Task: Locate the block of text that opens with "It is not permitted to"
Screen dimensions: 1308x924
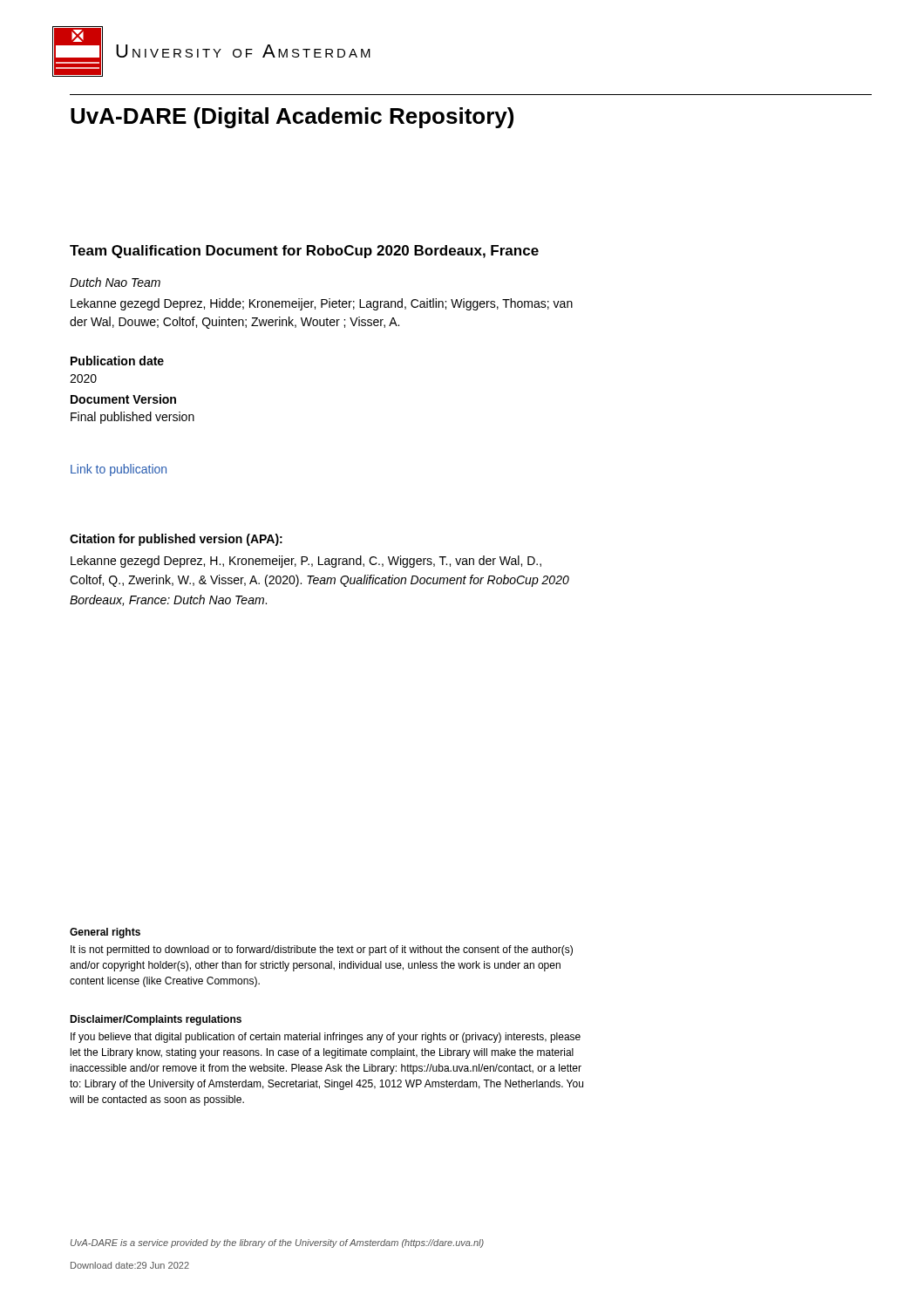Action: [322, 965]
